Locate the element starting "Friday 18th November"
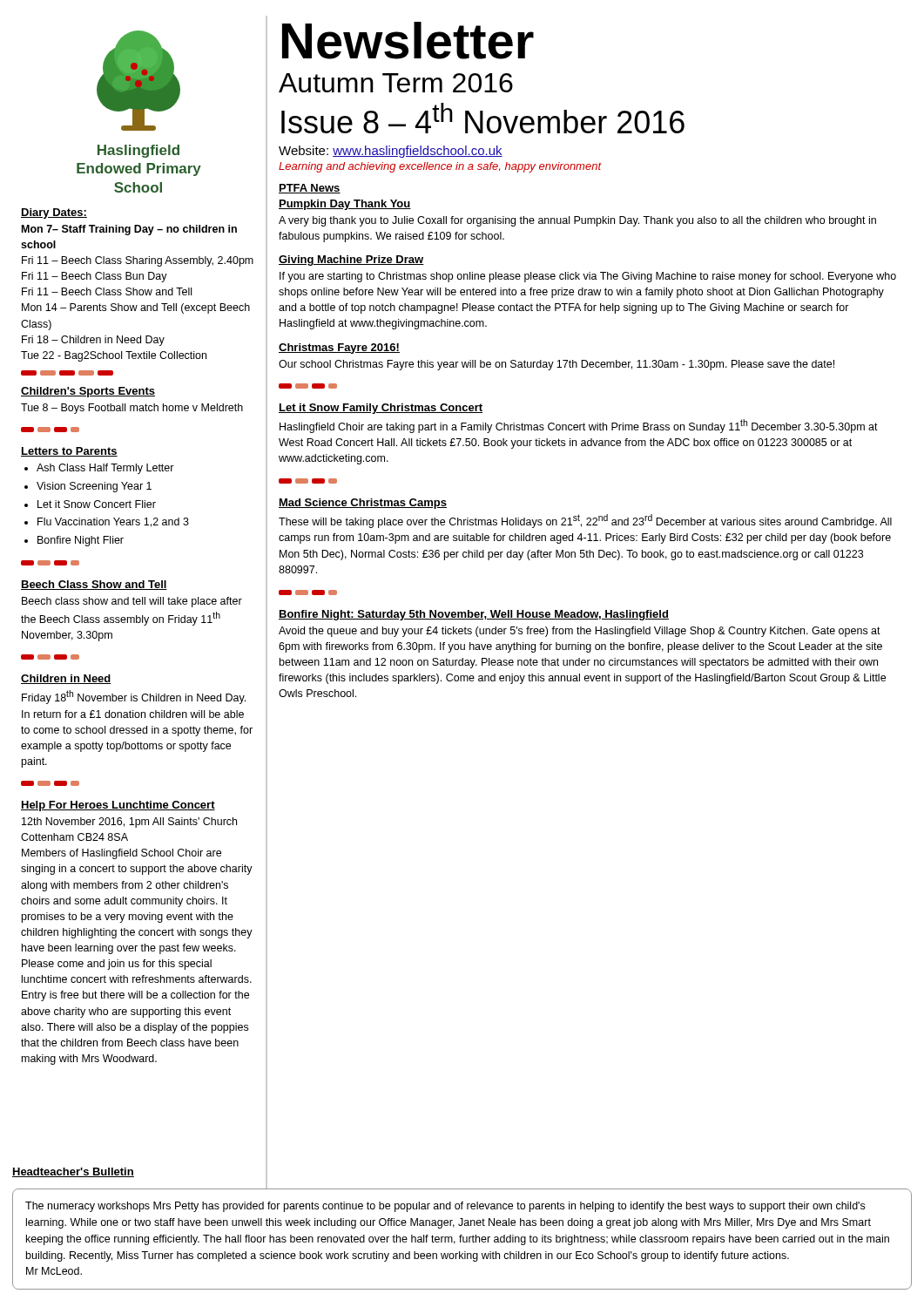The height and width of the screenshot is (1307, 924). [x=137, y=729]
